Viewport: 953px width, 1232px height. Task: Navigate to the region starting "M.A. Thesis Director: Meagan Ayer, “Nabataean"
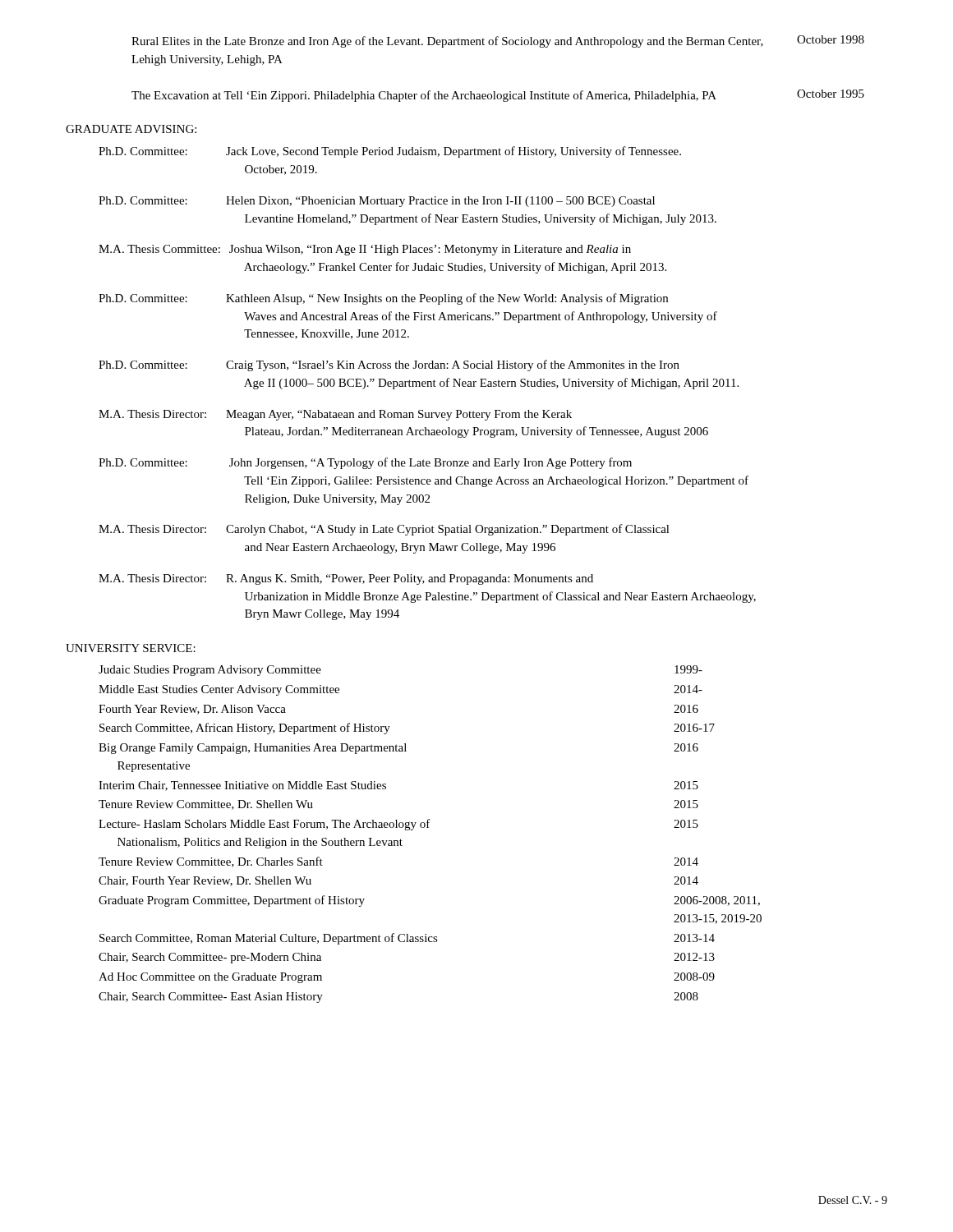pyautogui.click(x=403, y=423)
